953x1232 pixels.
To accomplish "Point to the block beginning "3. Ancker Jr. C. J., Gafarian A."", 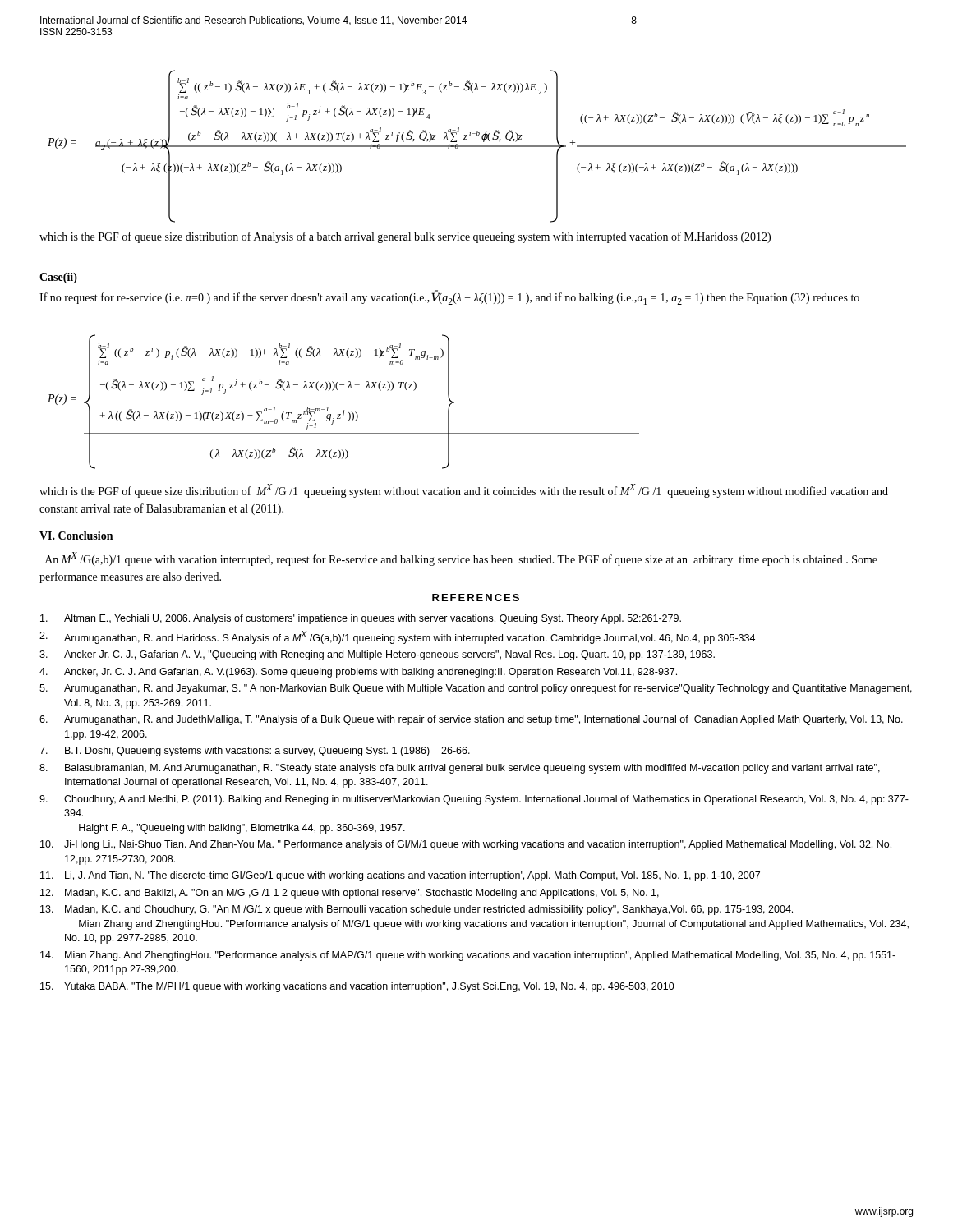I will [x=377, y=655].
